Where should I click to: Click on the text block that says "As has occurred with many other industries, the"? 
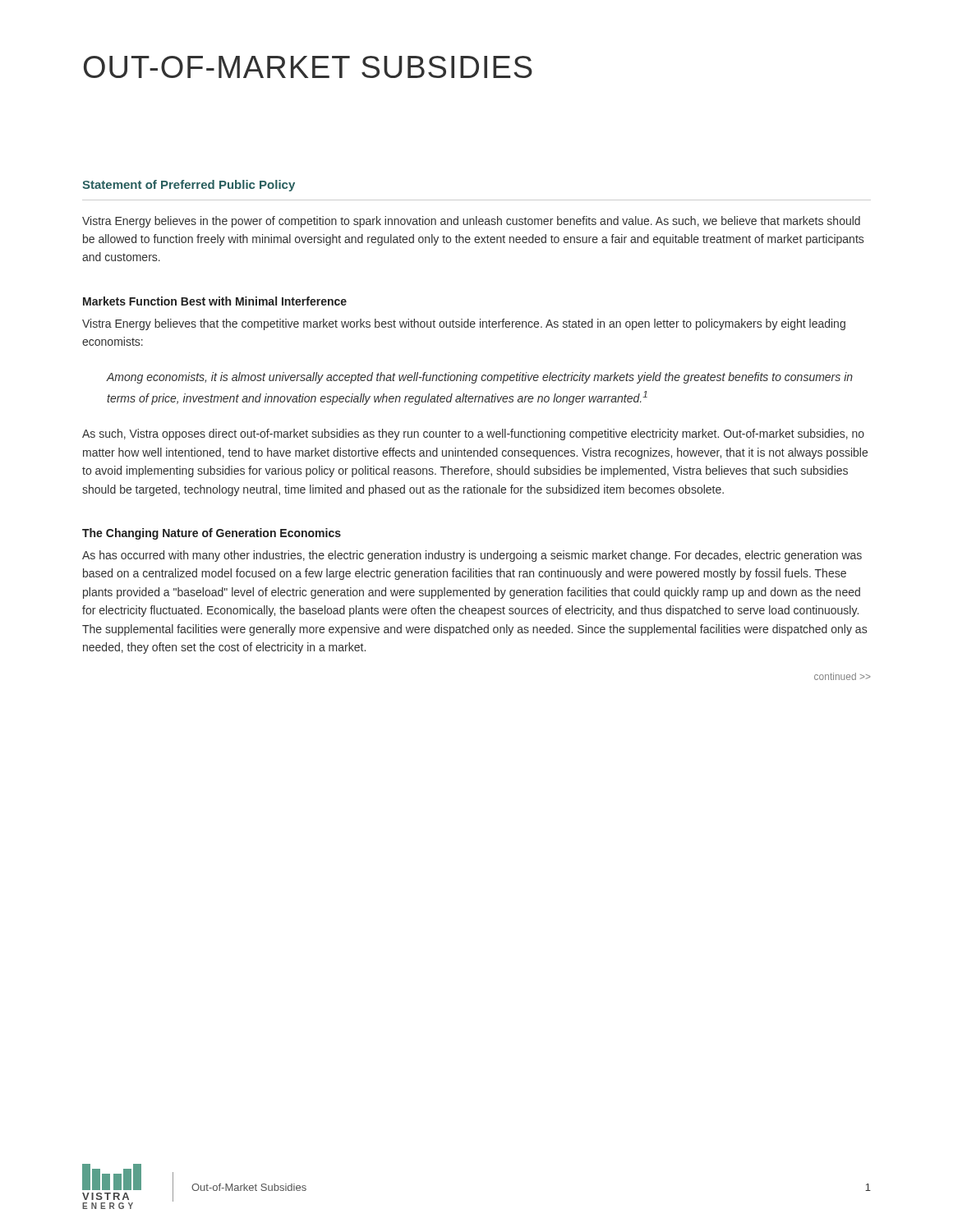(x=476, y=601)
